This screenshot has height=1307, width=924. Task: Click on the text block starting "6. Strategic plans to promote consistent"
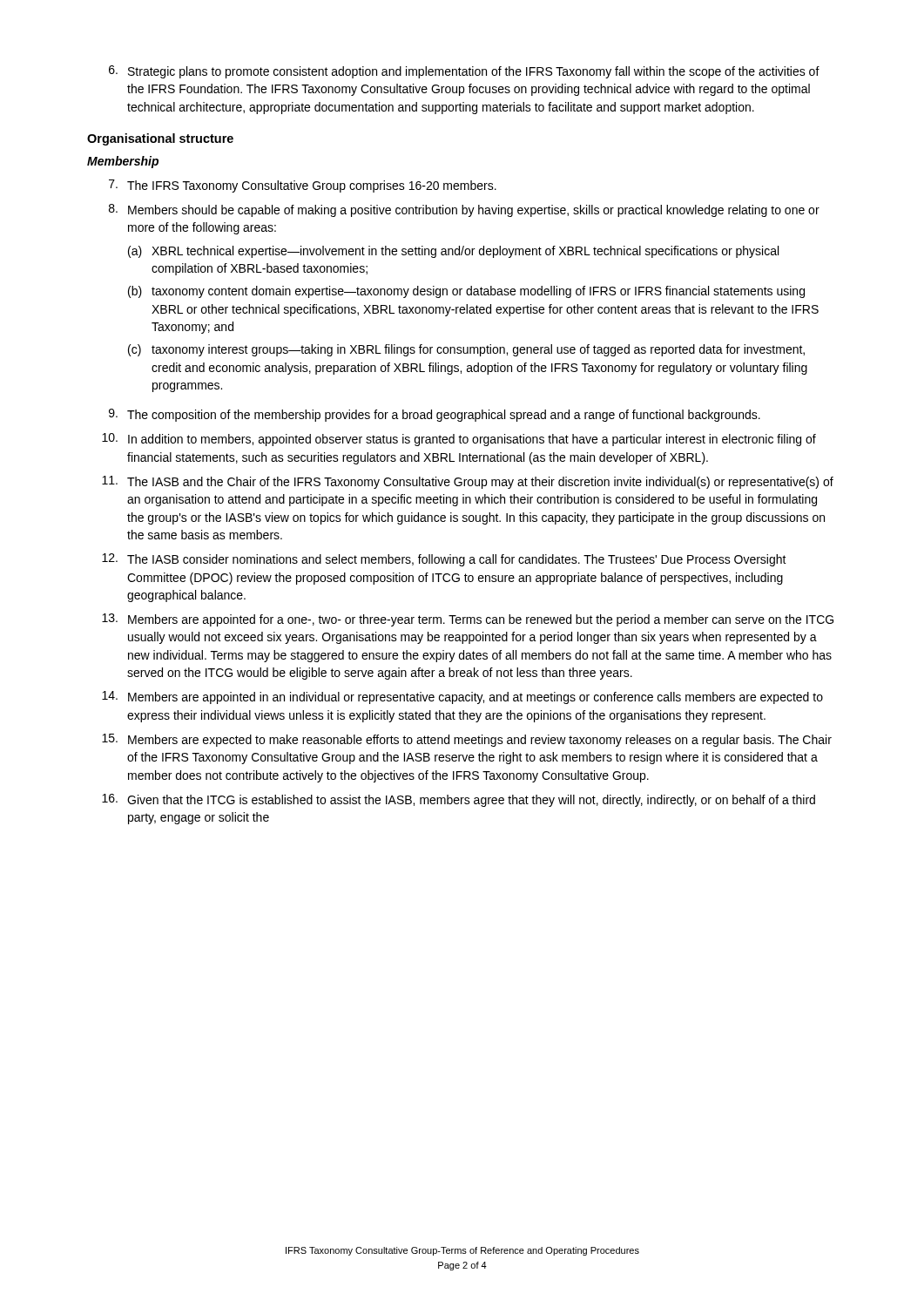point(462,89)
